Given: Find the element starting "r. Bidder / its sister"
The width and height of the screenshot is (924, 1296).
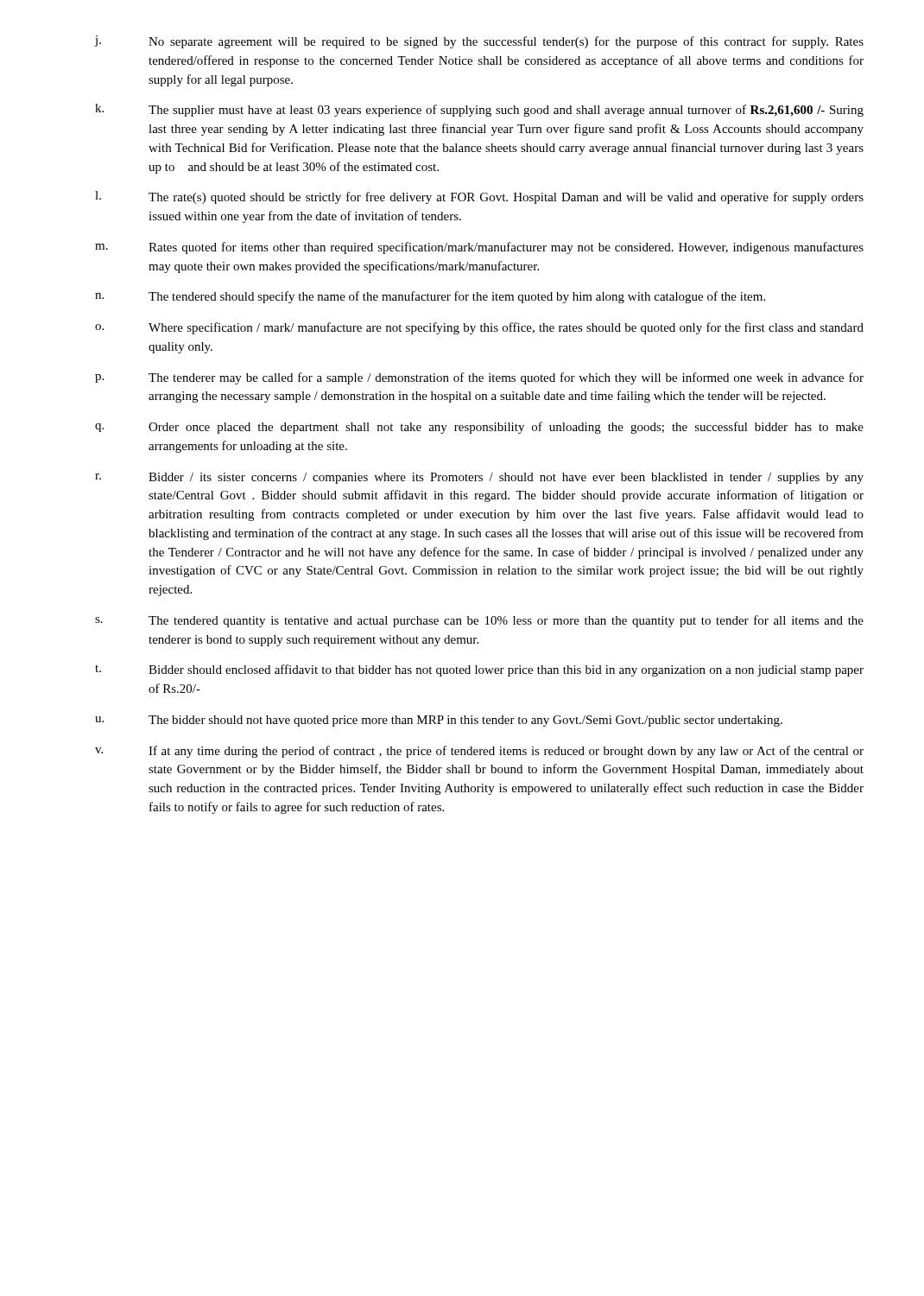Looking at the screenshot, I should pos(479,534).
